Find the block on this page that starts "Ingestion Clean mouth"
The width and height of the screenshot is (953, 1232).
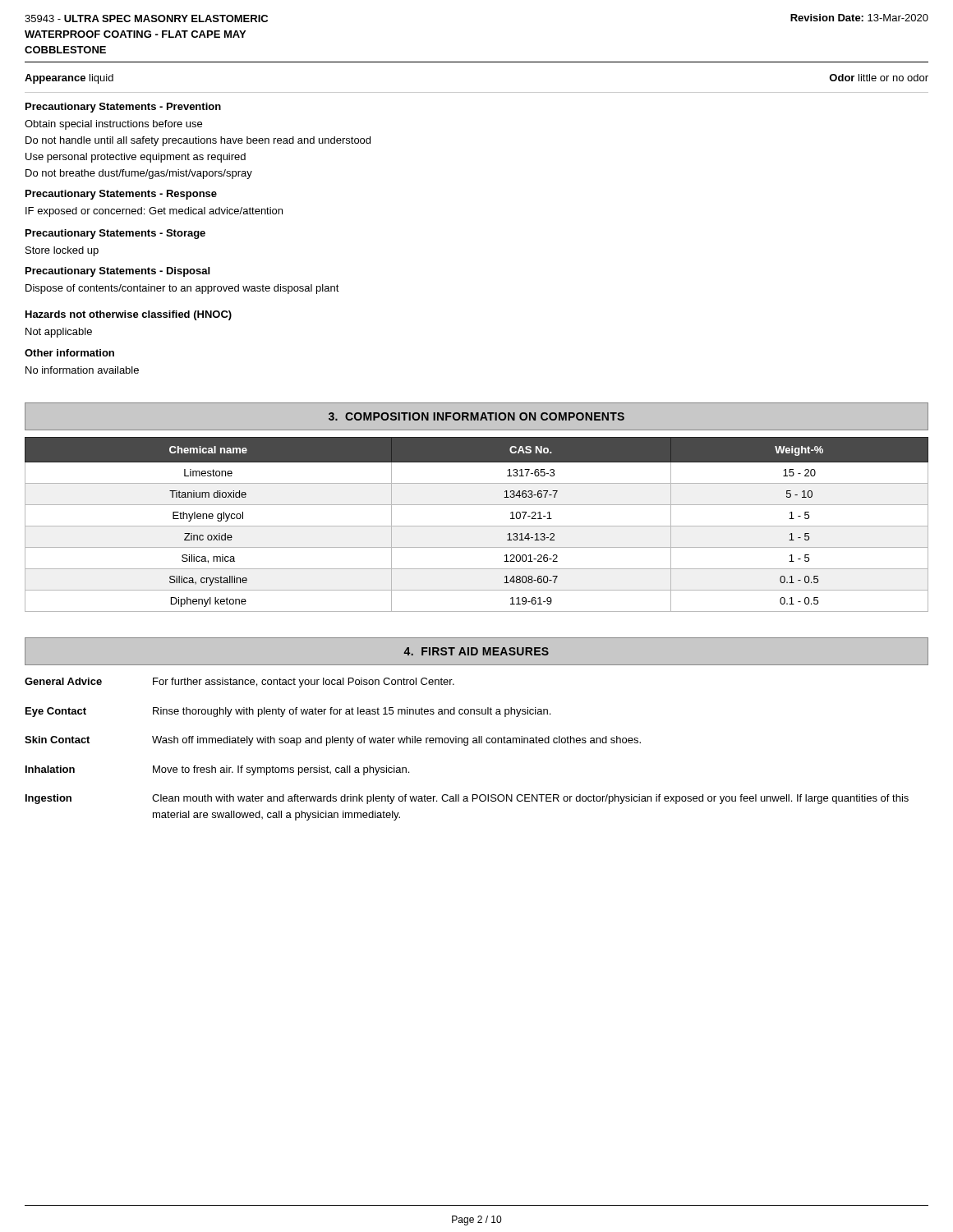tap(476, 806)
